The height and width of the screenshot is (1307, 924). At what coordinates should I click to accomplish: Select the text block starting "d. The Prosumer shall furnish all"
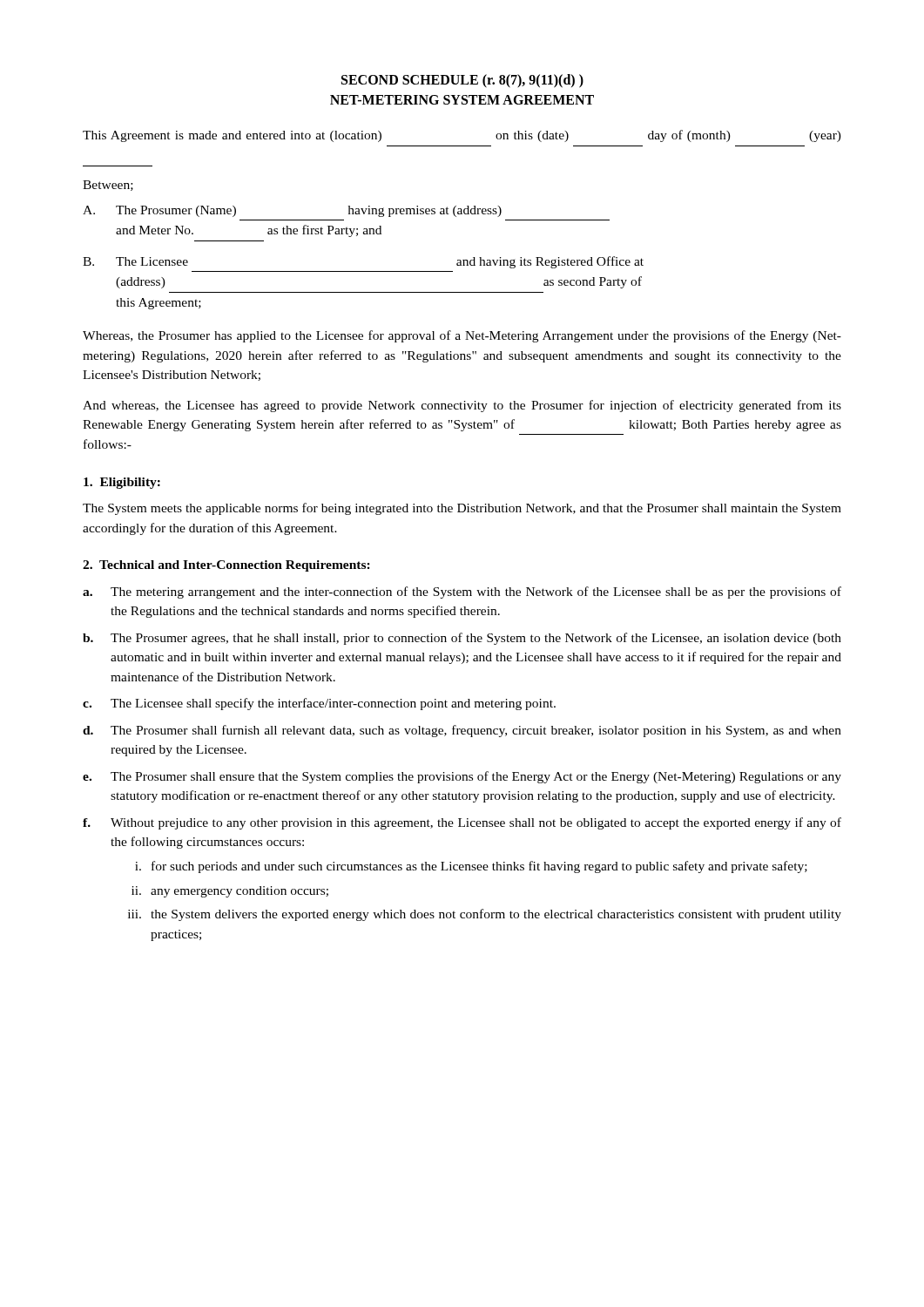[x=462, y=740]
